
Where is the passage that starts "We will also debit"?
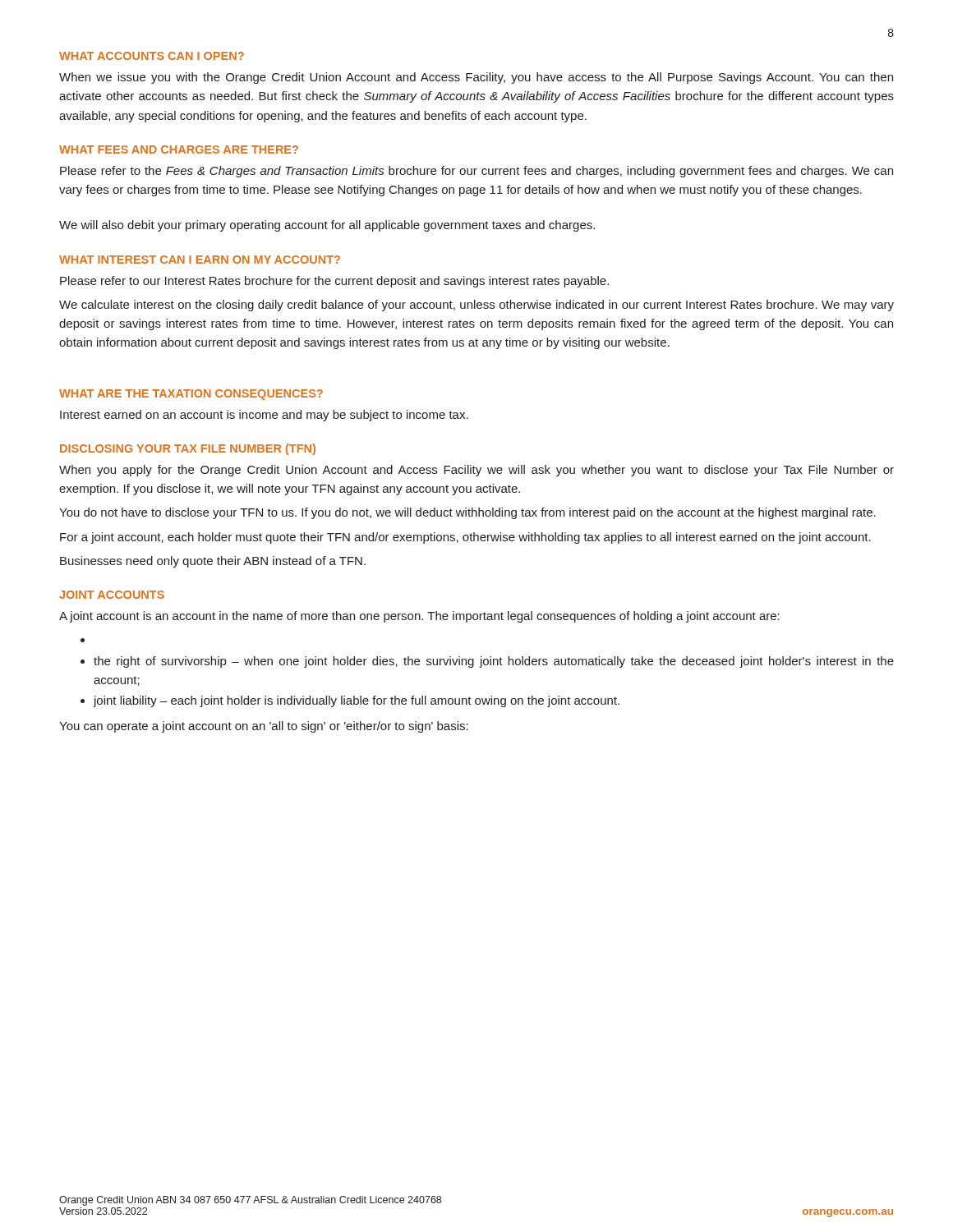(x=328, y=225)
